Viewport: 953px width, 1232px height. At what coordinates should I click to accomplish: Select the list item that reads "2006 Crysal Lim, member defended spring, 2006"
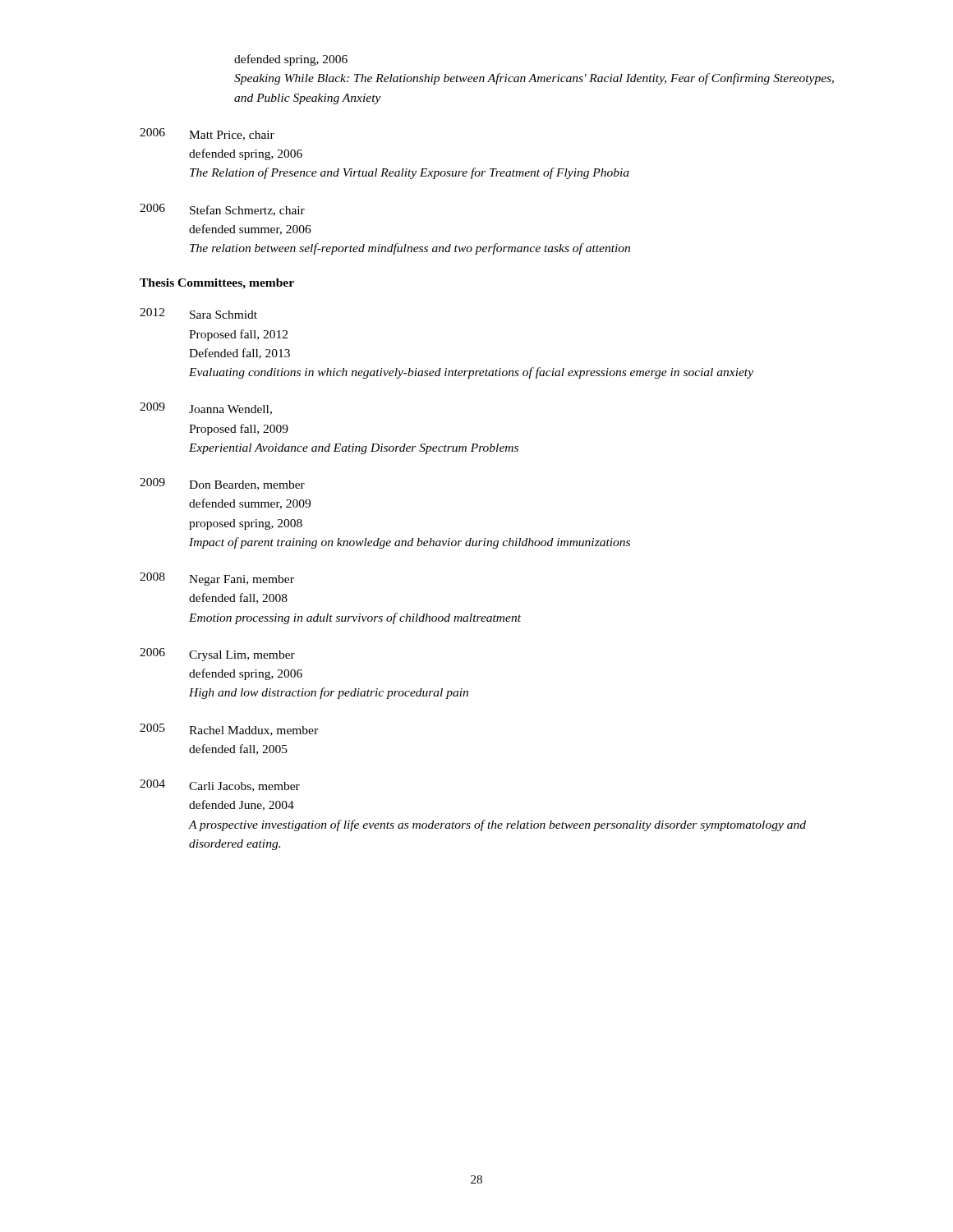217,655
